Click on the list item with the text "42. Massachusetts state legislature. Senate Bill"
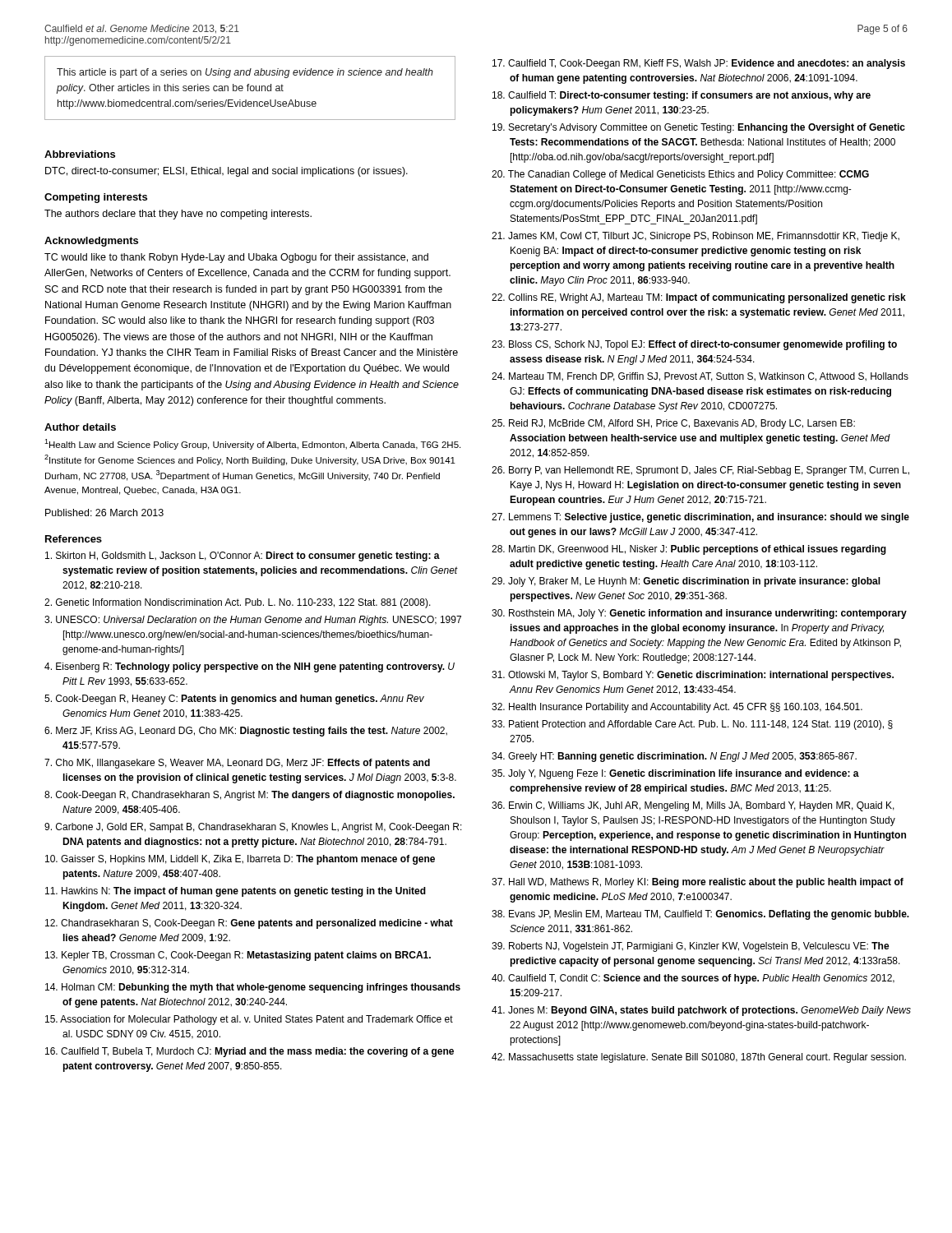Image resolution: width=952 pixels, height=1233 pixels. [699, 1057]
